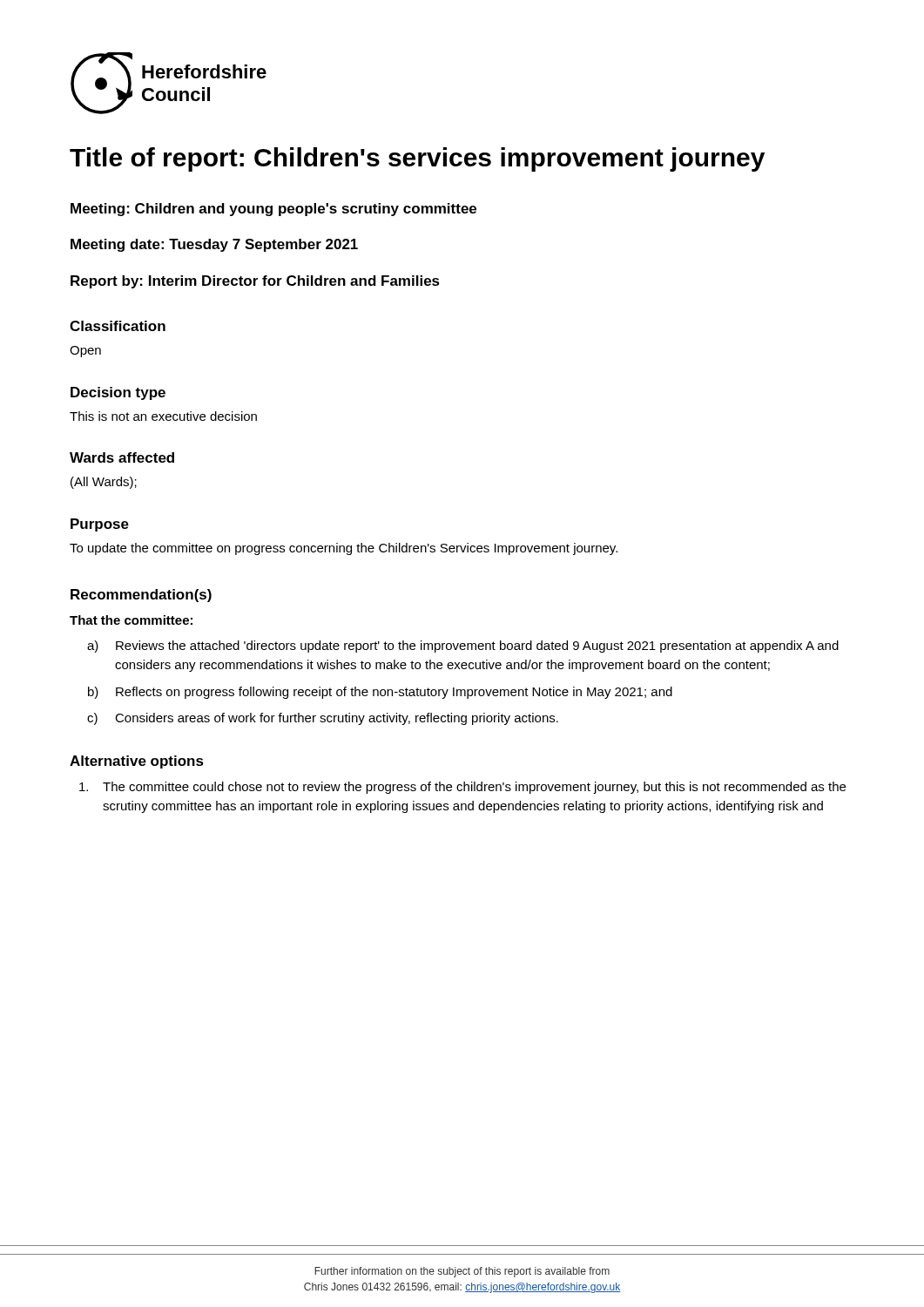
Task: Find the section header that says "Wards affected"
Action: pyautogui.click(x=122, y=458)
